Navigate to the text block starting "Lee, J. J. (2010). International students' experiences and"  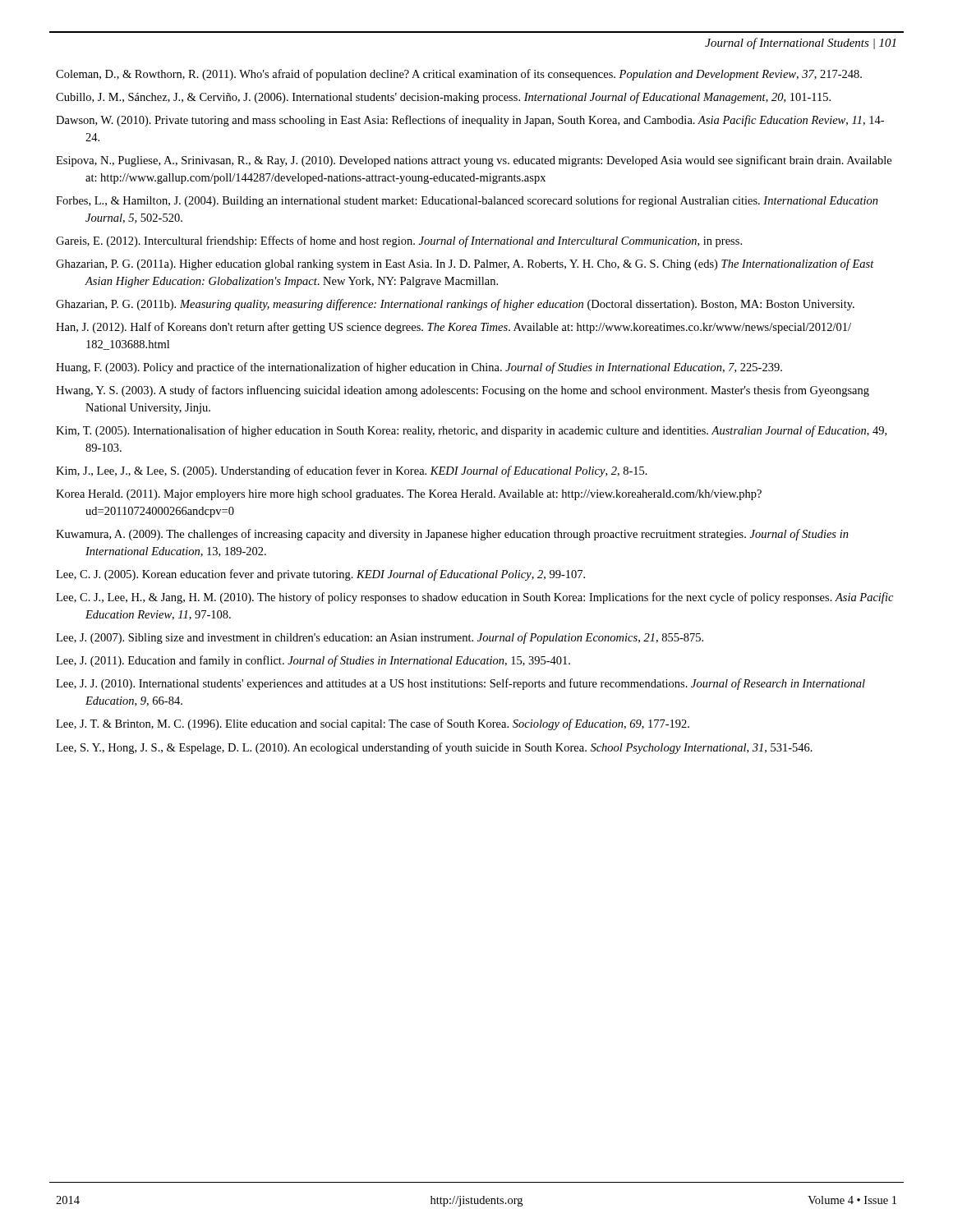pos(460,692)
